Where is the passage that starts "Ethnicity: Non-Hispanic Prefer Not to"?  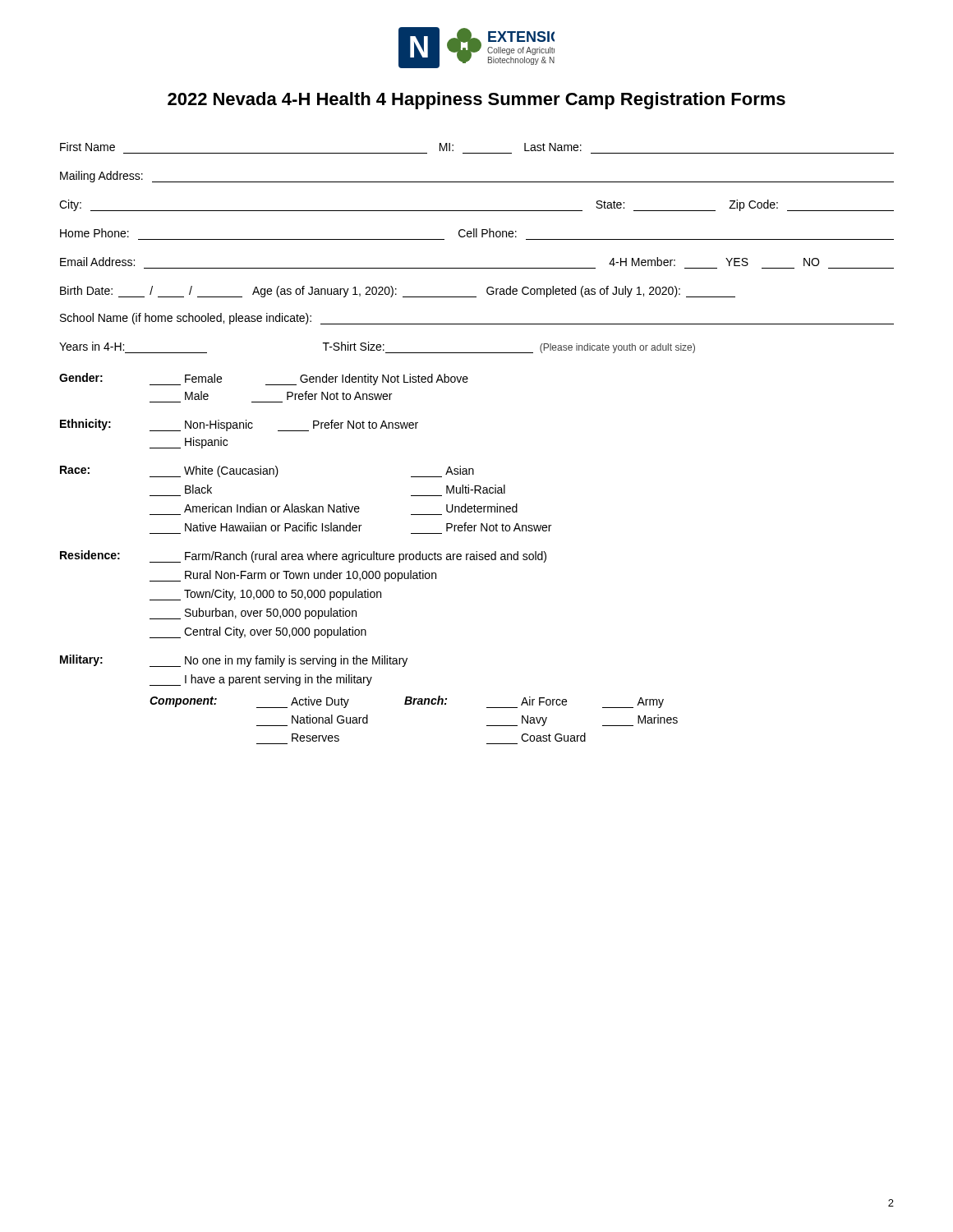pos(239,425)
